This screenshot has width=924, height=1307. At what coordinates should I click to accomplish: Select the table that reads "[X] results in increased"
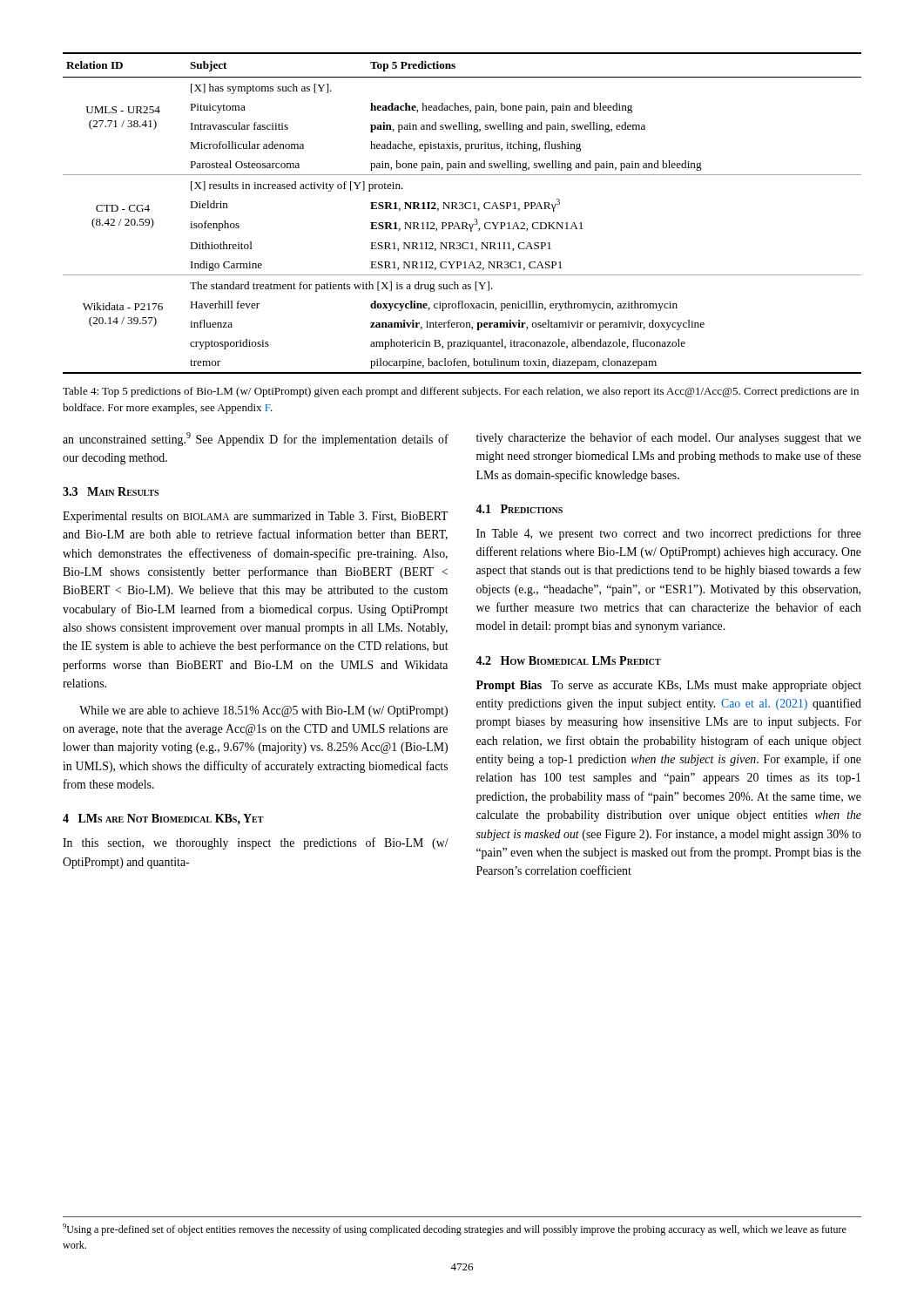pyautogui.click(x=462, y=213)
